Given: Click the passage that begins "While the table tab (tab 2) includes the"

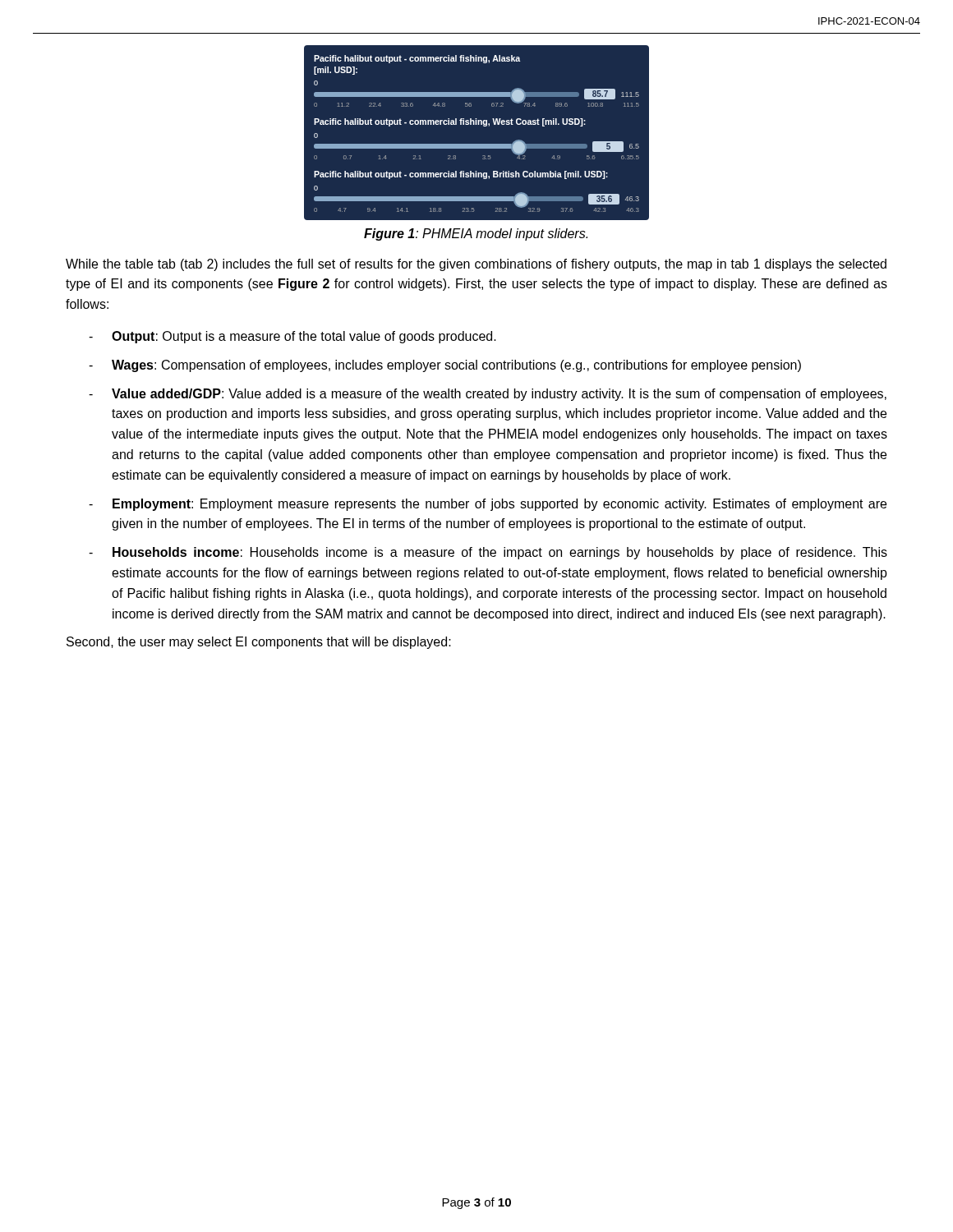Looking at the screenshot, I should pyautogui.click(x=476, y=284).
